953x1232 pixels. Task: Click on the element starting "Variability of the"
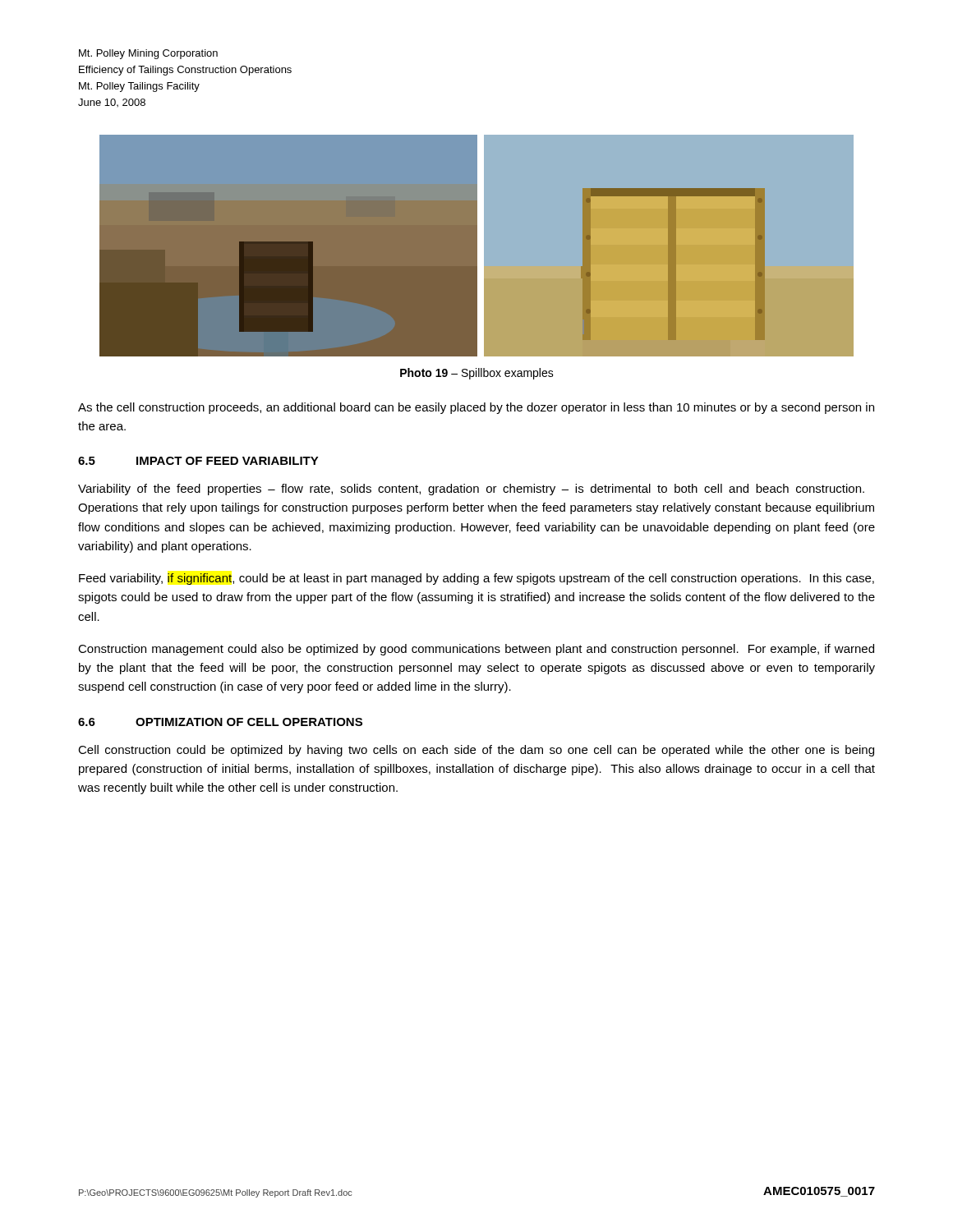point(476,517)
